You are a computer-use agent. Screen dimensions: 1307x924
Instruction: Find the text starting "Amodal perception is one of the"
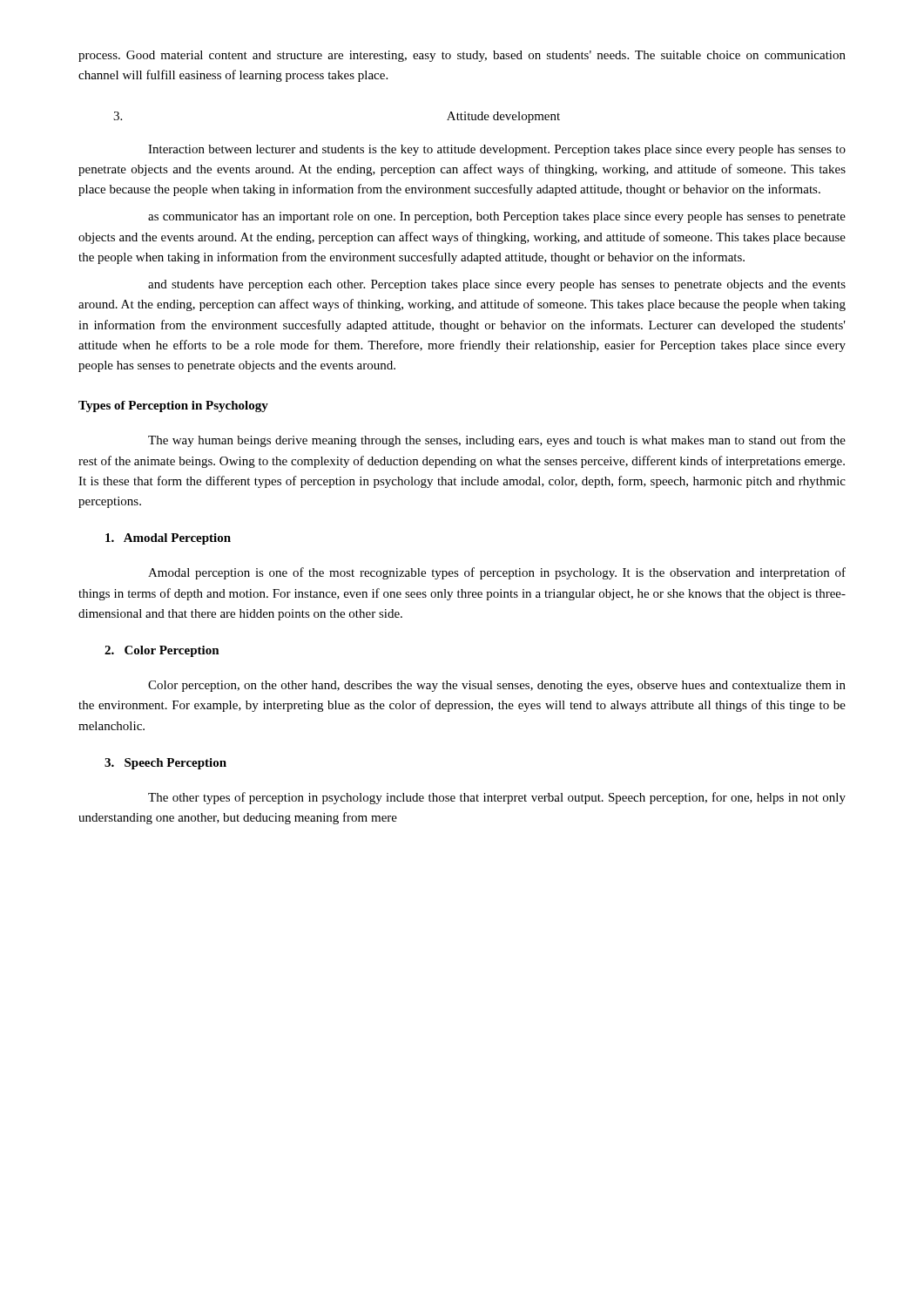click(462, 593)
